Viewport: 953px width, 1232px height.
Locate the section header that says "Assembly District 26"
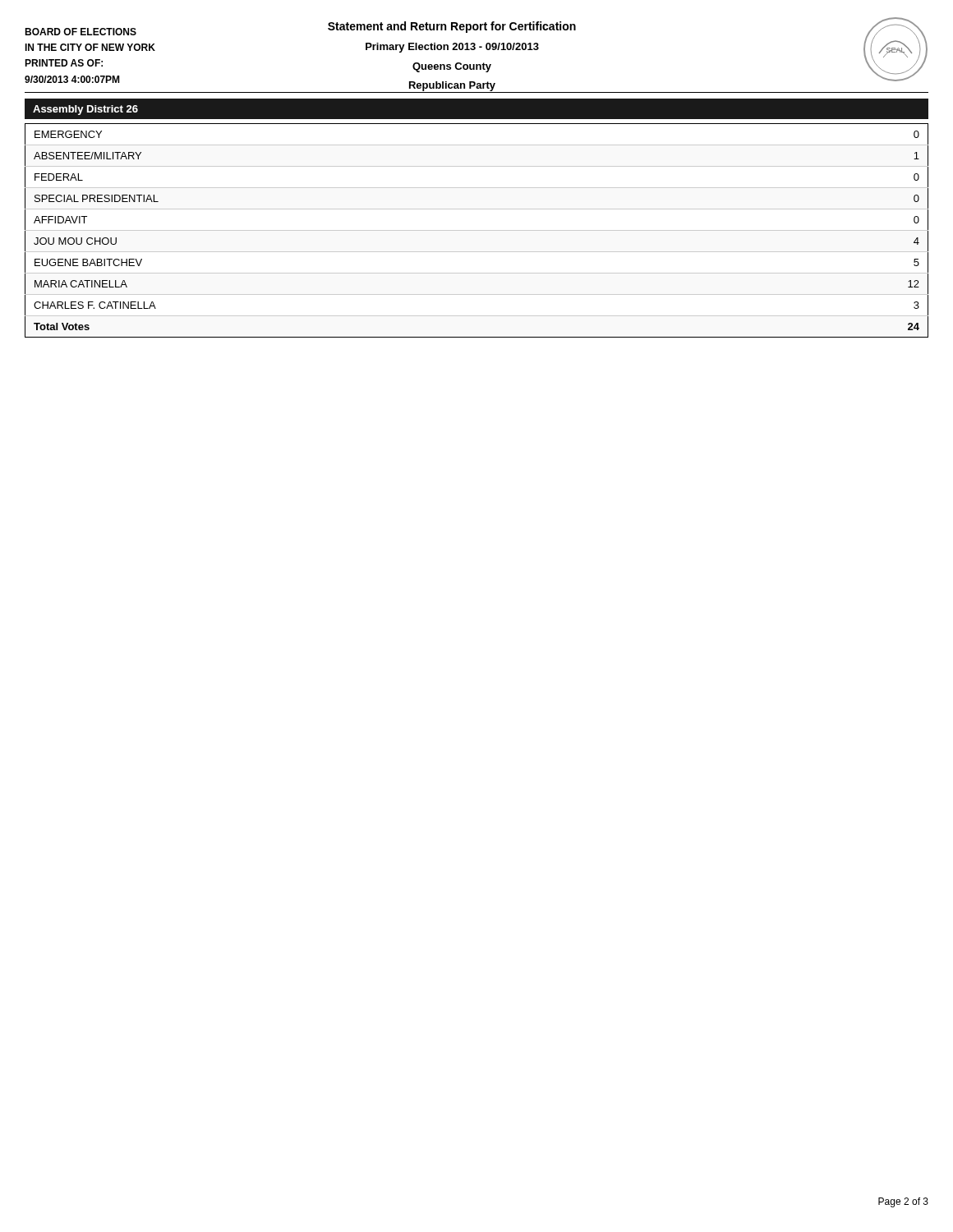[85, 109]
